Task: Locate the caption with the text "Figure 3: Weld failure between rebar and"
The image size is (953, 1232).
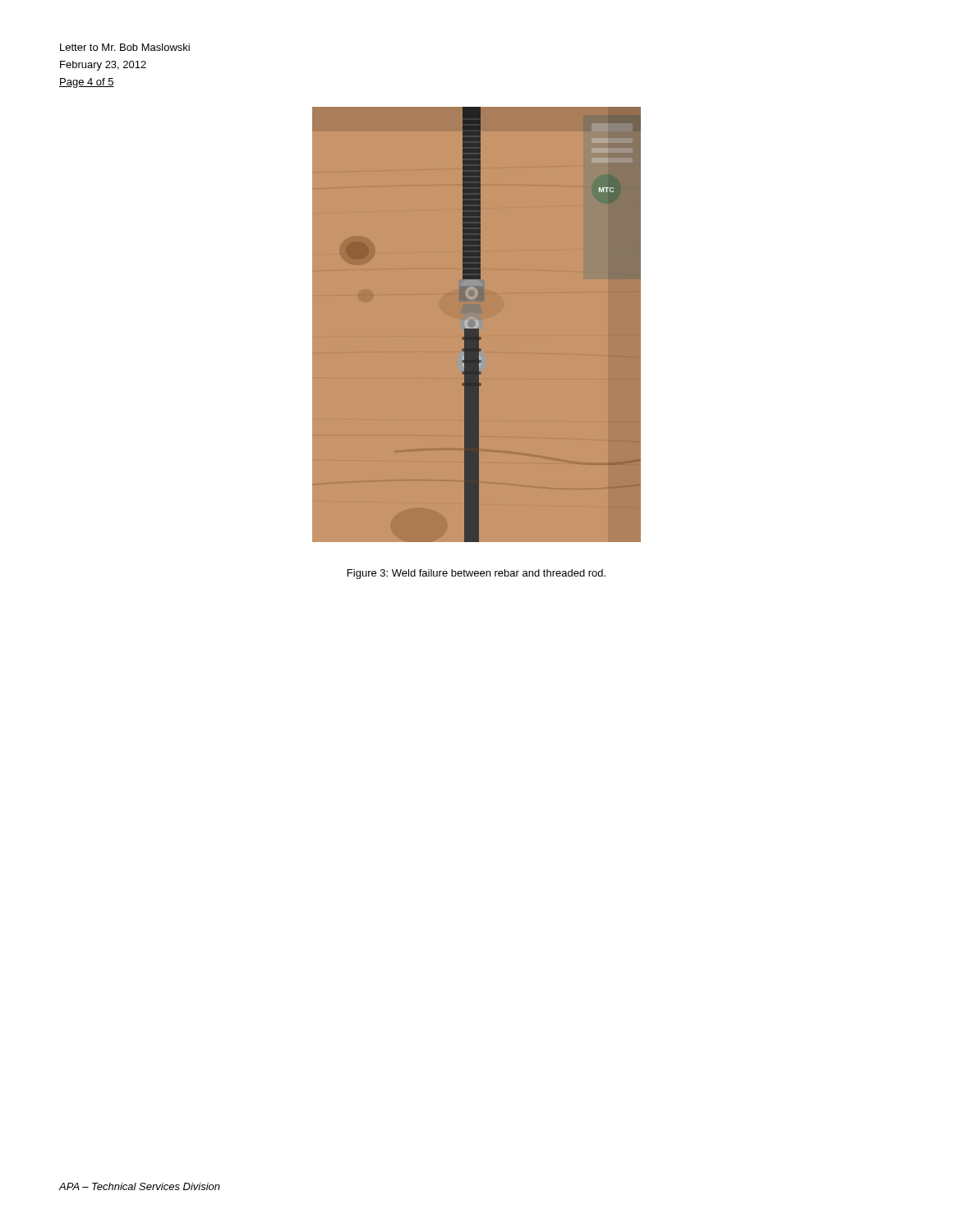Action: point(476,573)
